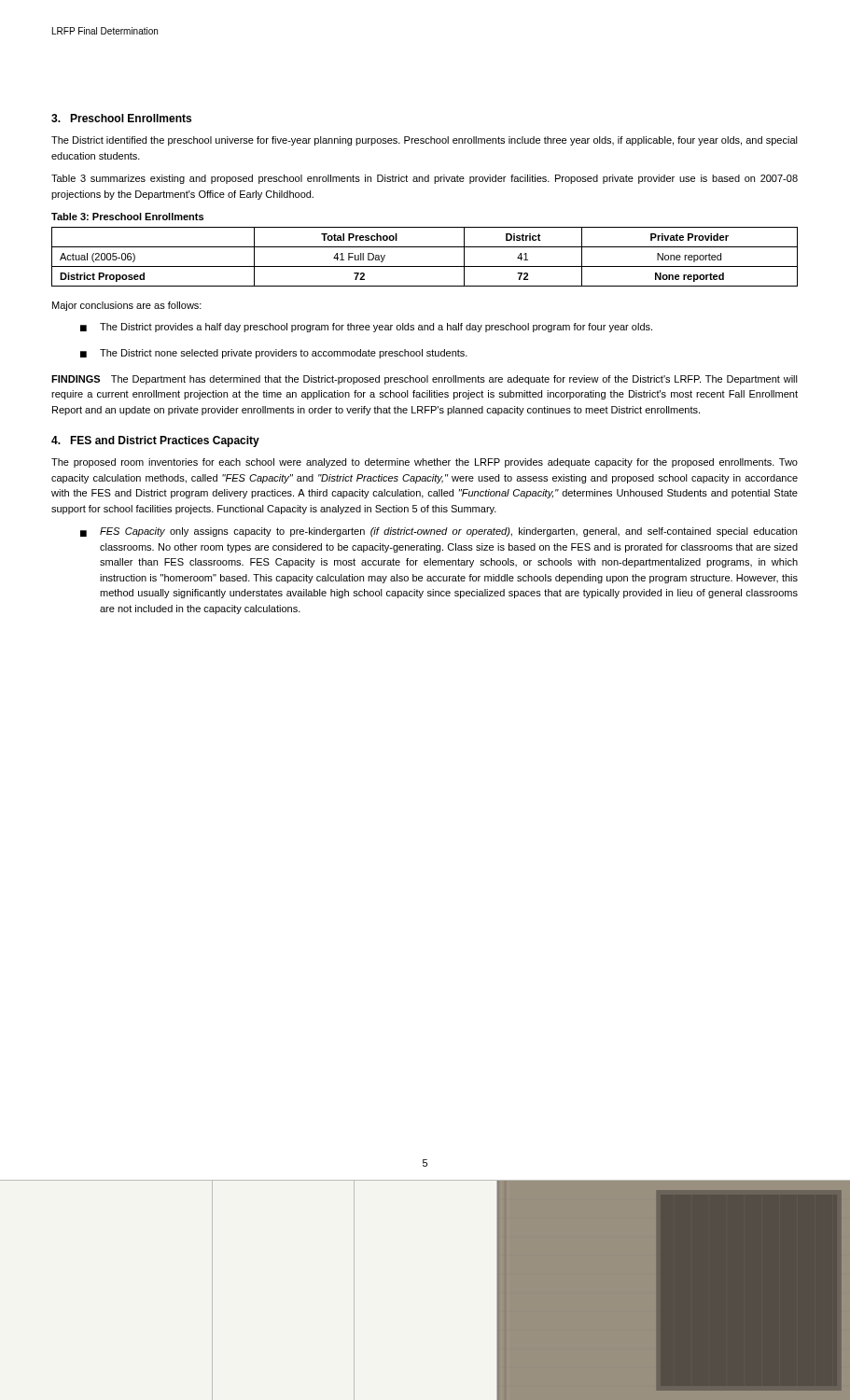
Task: Select the region starting "Table 3 summarizes existing and proposed preschool enrollments"
Action: (425, 186)
